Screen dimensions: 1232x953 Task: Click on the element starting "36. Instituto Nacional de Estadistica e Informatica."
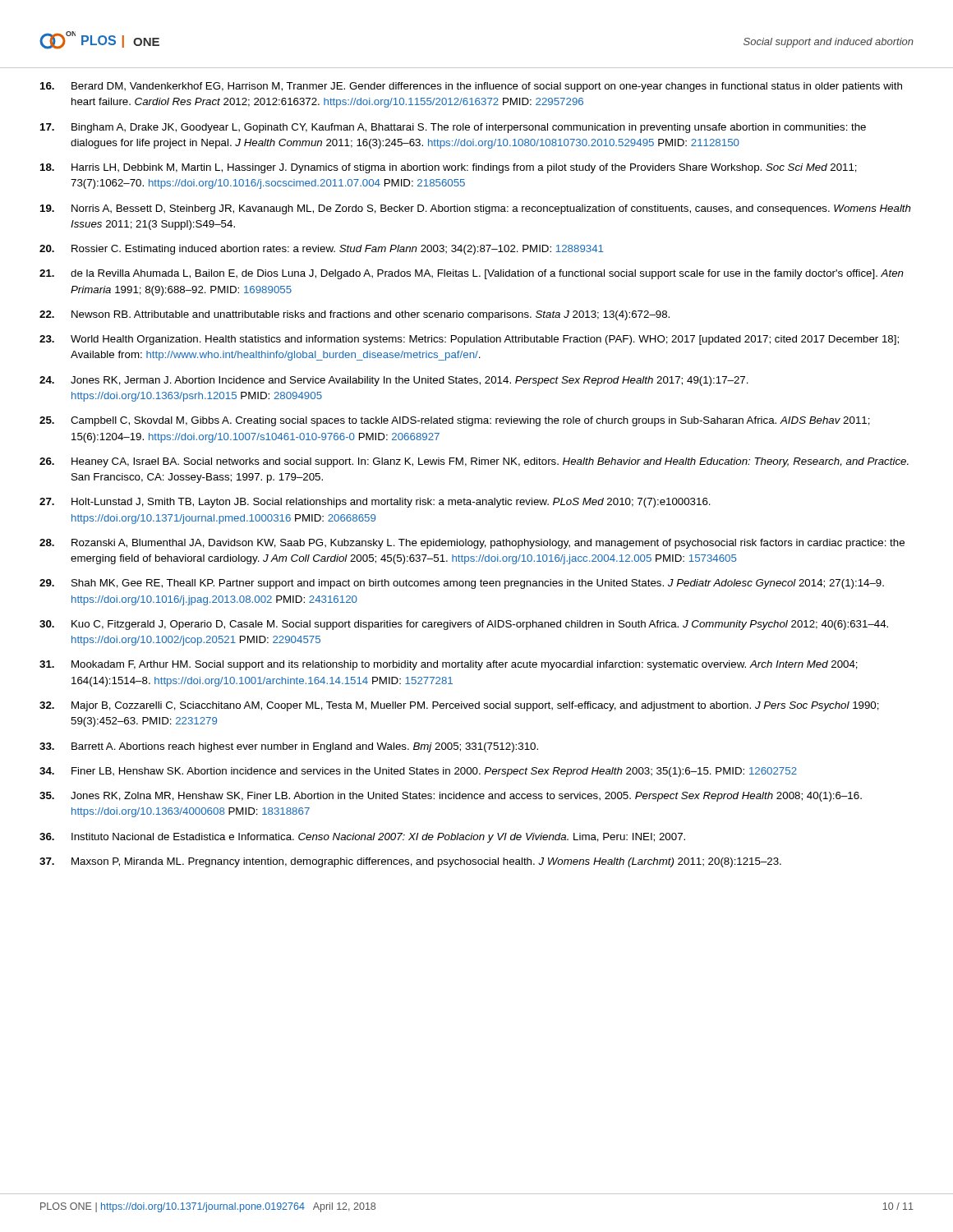pos(476,836)
